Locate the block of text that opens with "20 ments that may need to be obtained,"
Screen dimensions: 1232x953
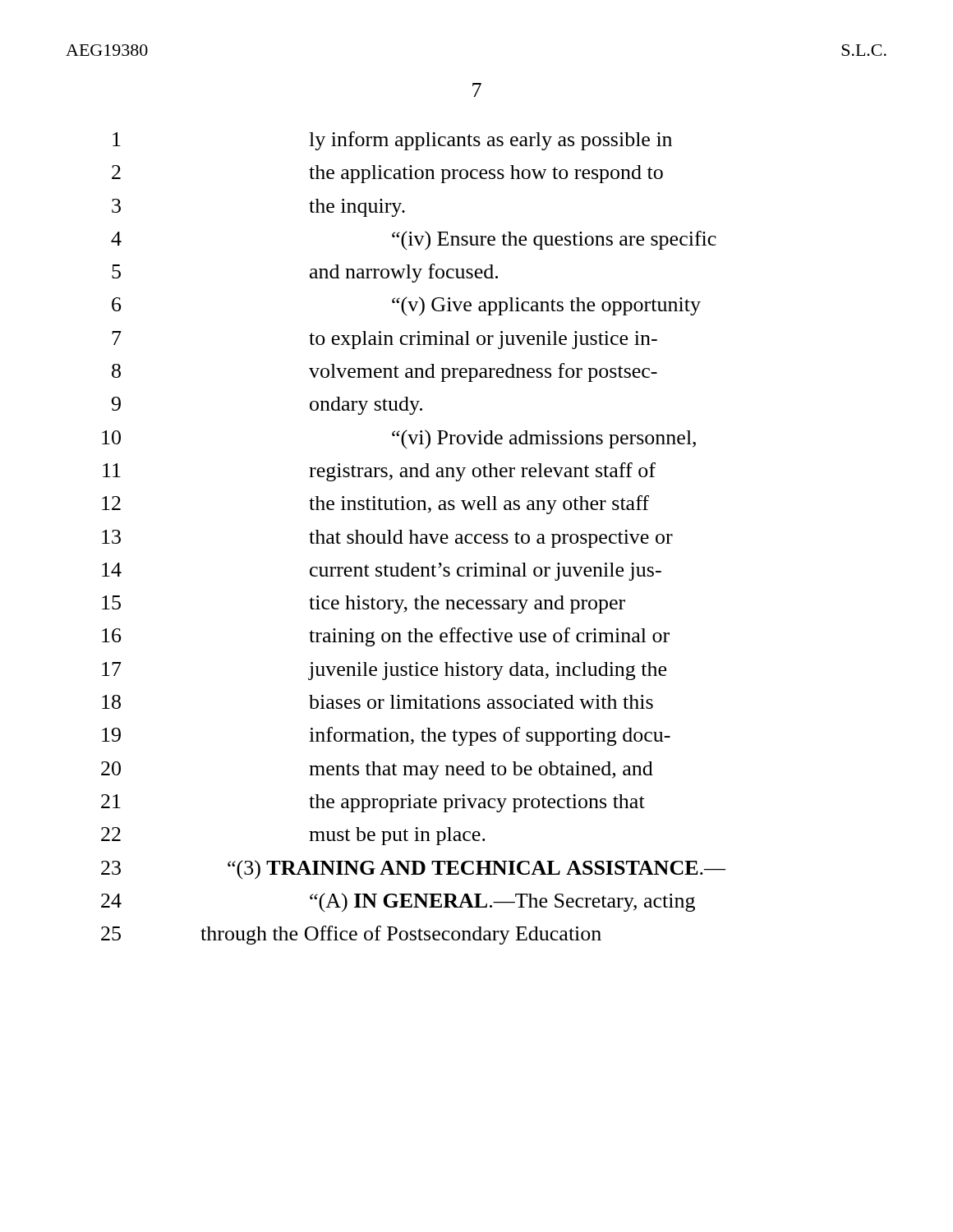476,769
